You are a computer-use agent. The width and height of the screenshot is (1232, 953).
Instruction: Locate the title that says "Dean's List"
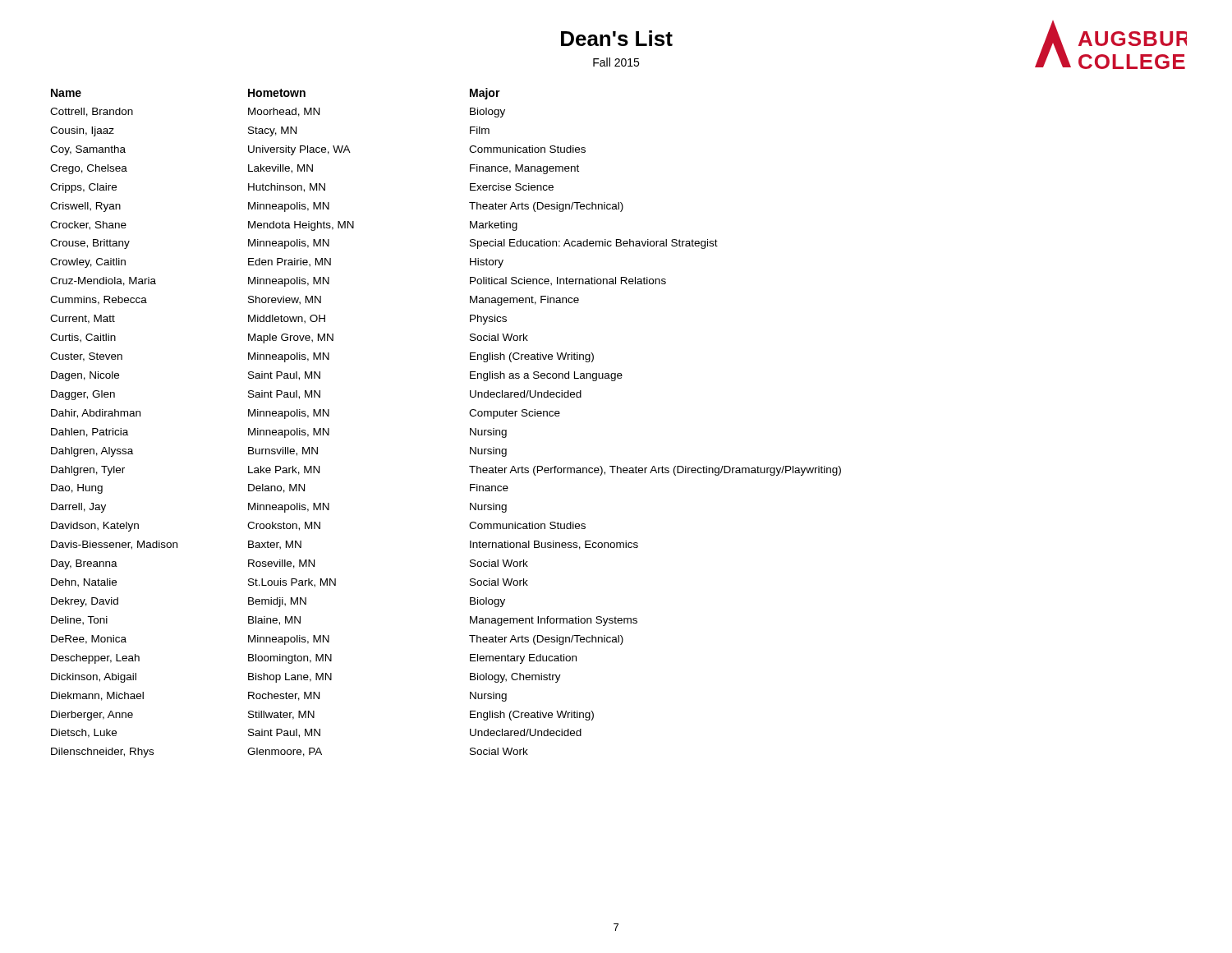[x=616, y=39]
